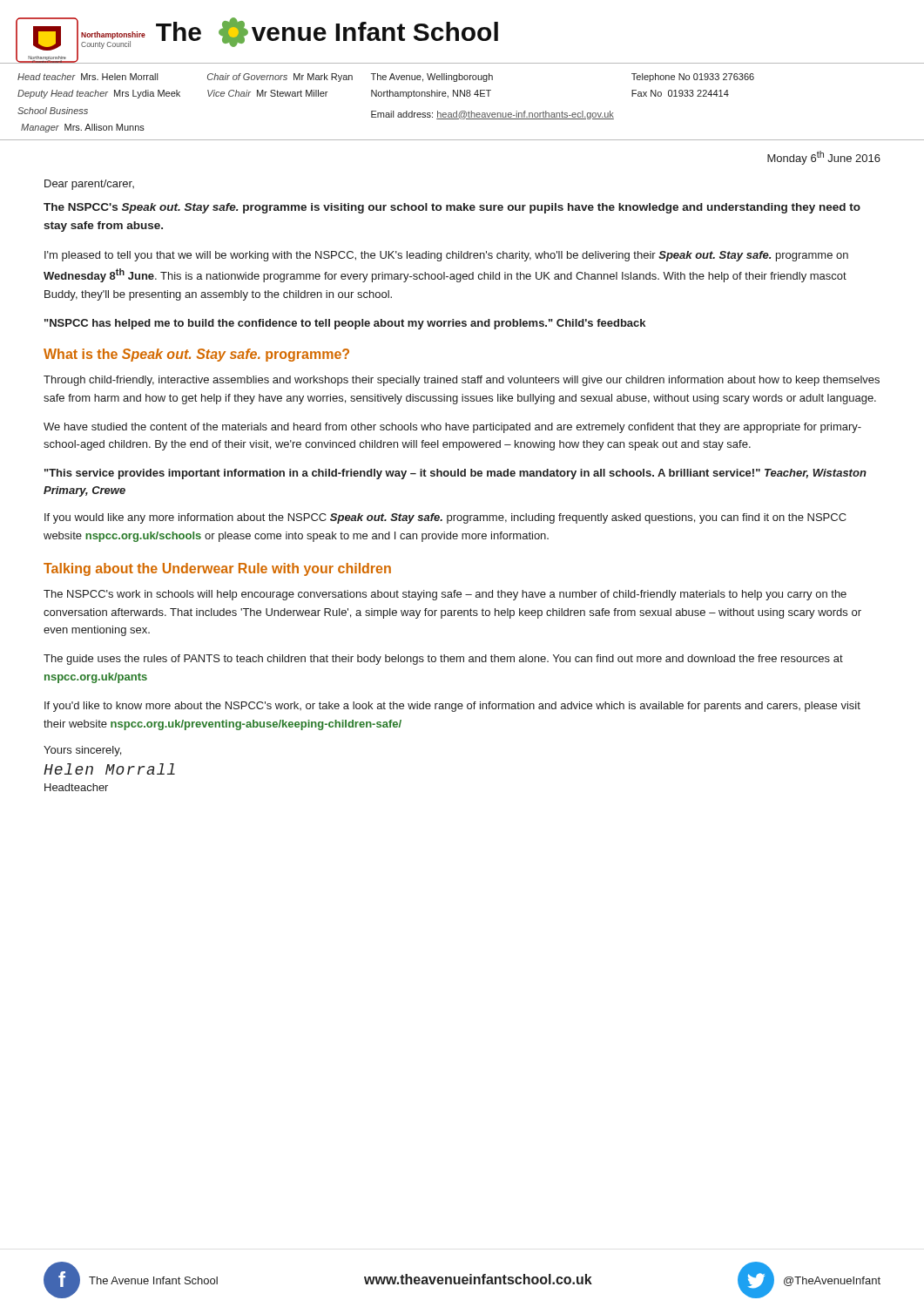Point to the text block starting "Talking about the Underwear"

218,568
